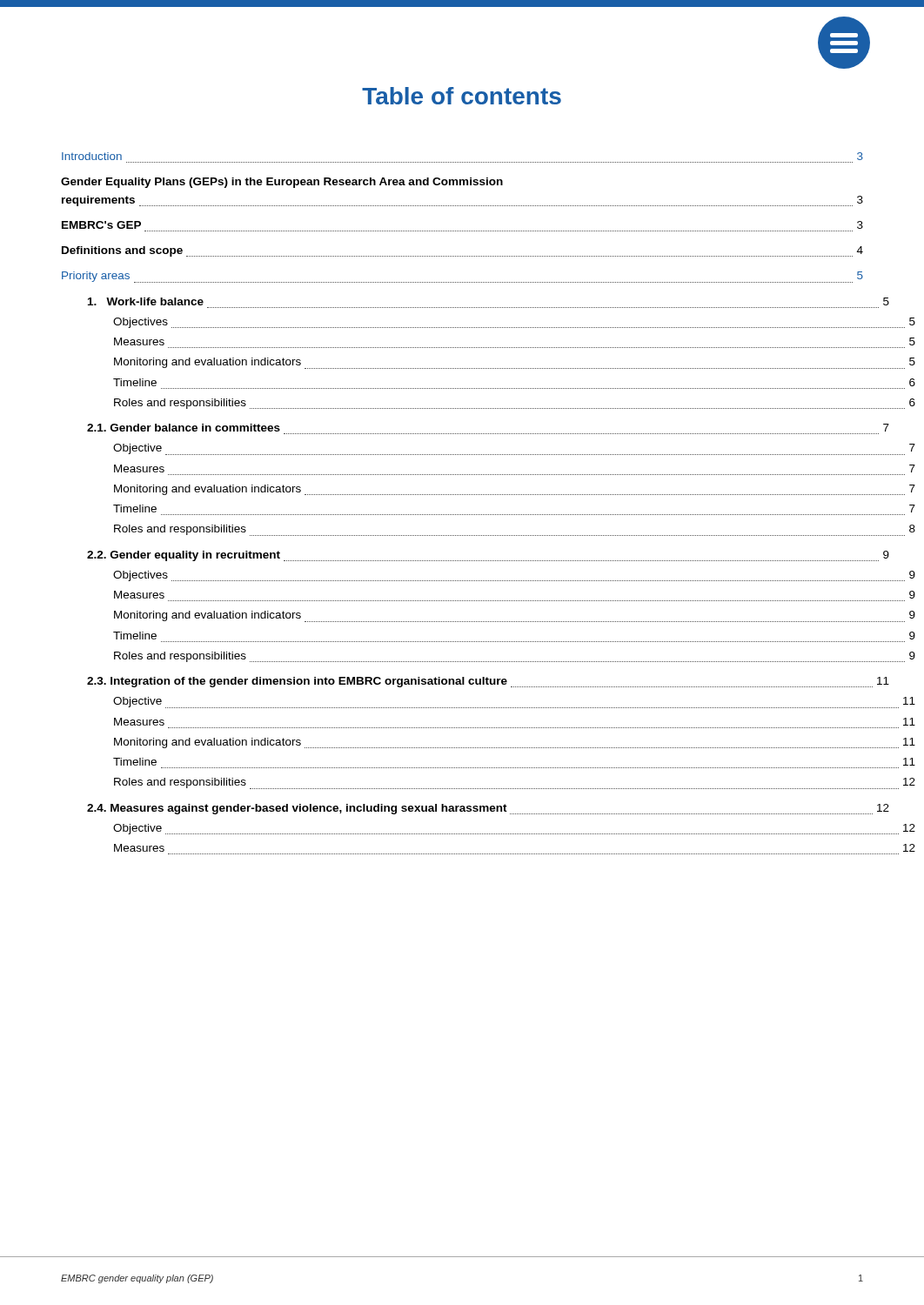Click on the region starting "Table of contents"

pyautogui.click(x=462, y=96)
